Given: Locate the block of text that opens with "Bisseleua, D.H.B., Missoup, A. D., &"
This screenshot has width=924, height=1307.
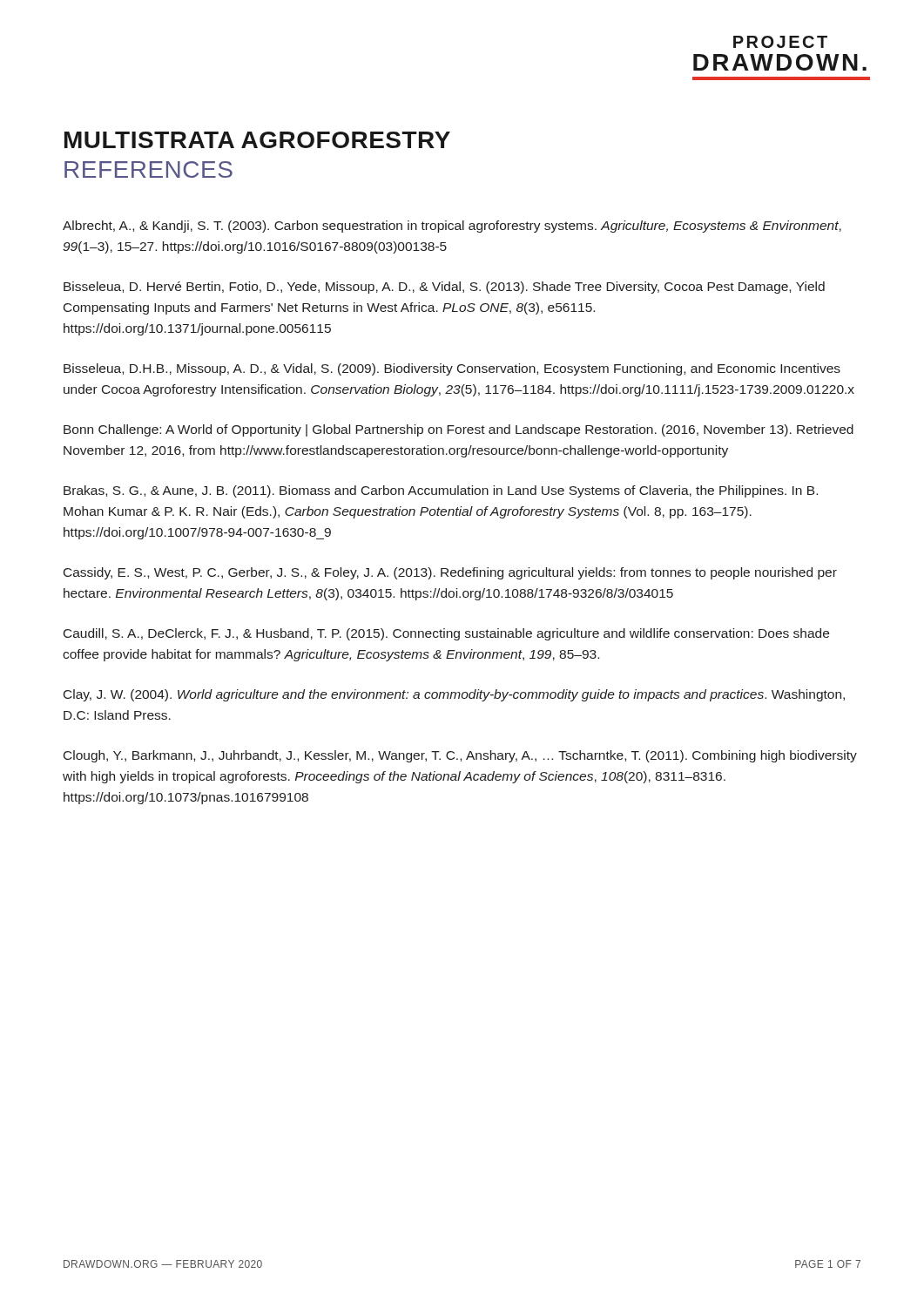Looking at the screenshot, I should 459,379.
